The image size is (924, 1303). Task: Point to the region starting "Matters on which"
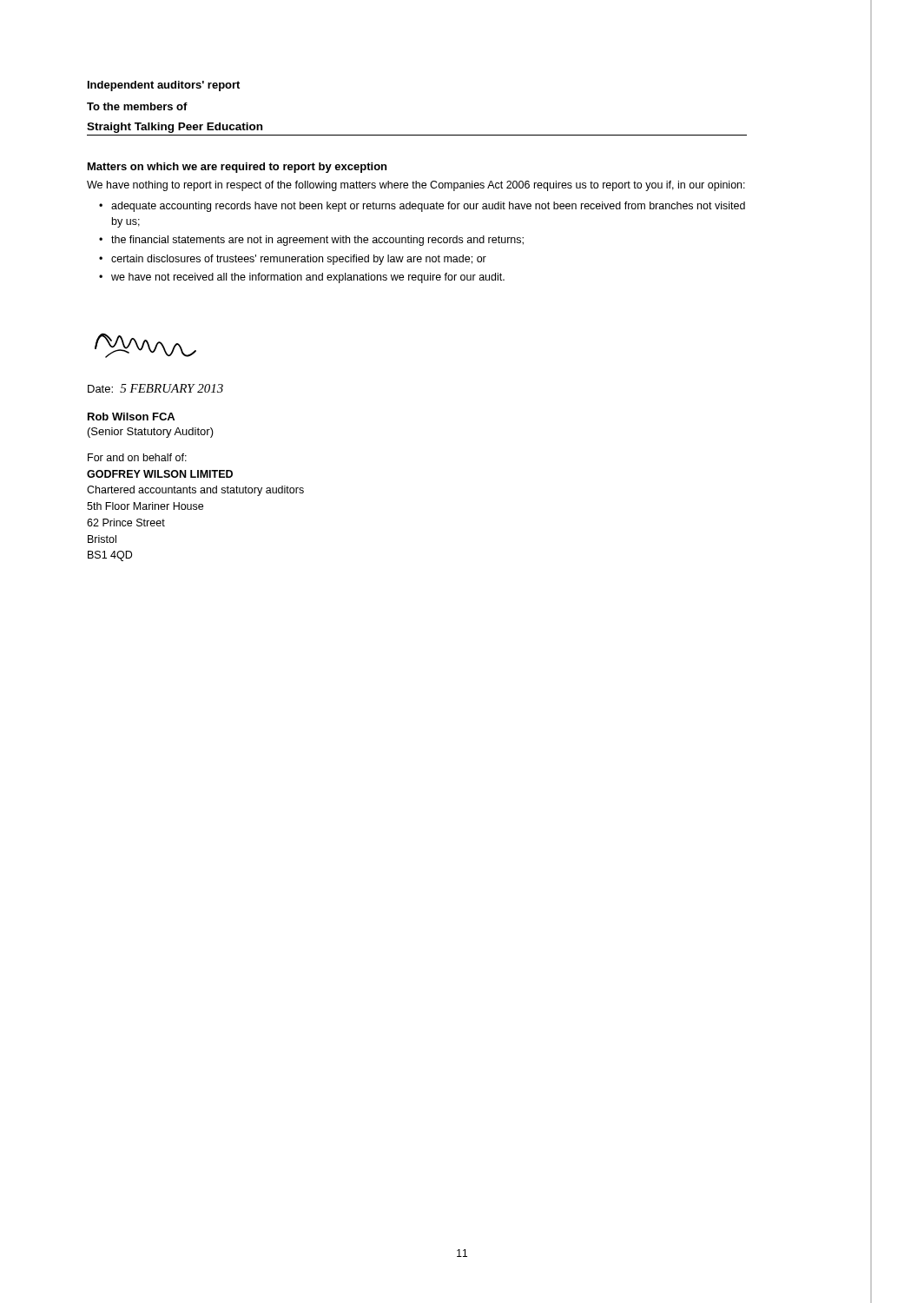237,168
